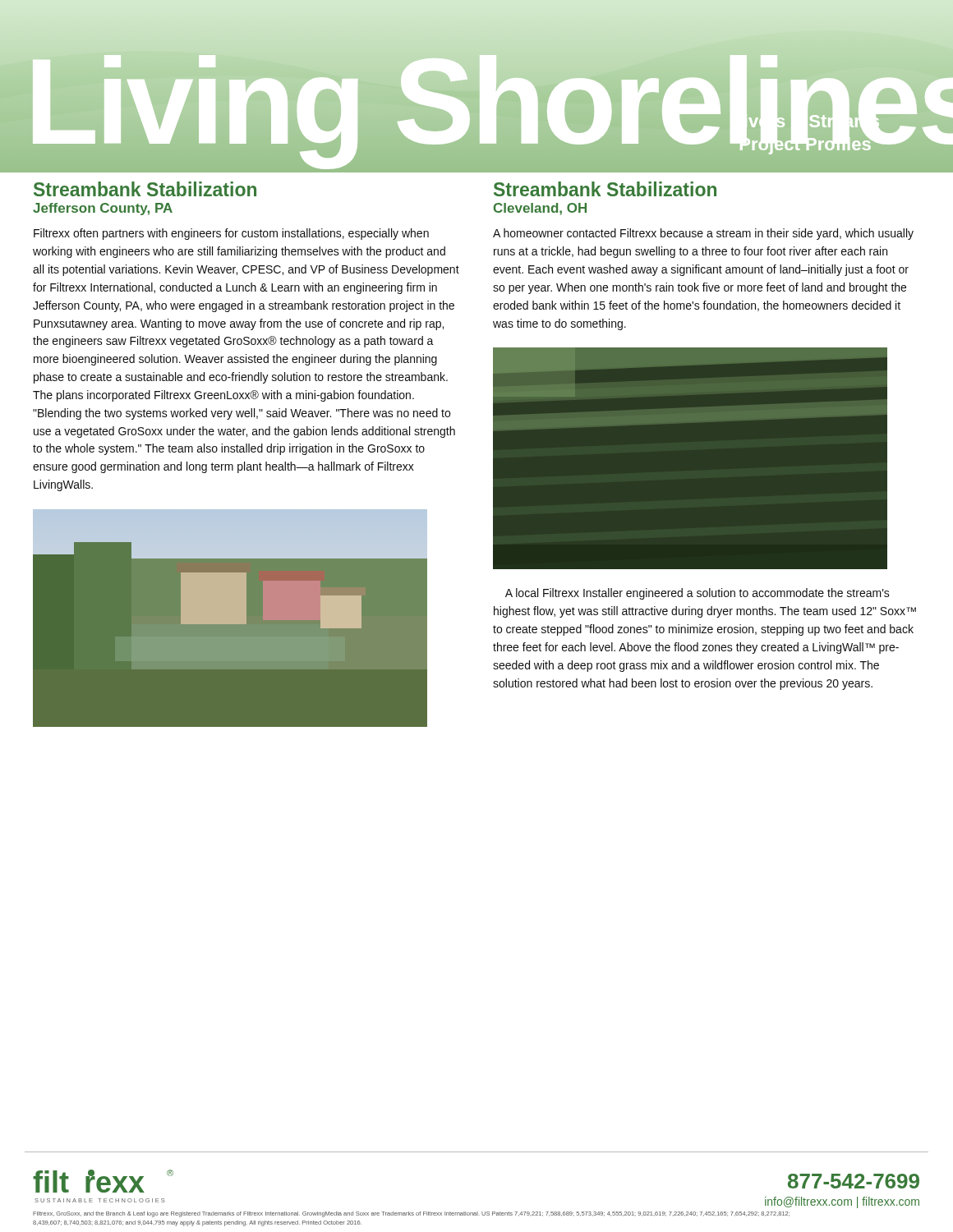The width and height of the screenshot is (953, 1232).
Task: Point to the block beginning "Filtrexx, GroSoxx, and the Branch &"
Action: 412,1218
